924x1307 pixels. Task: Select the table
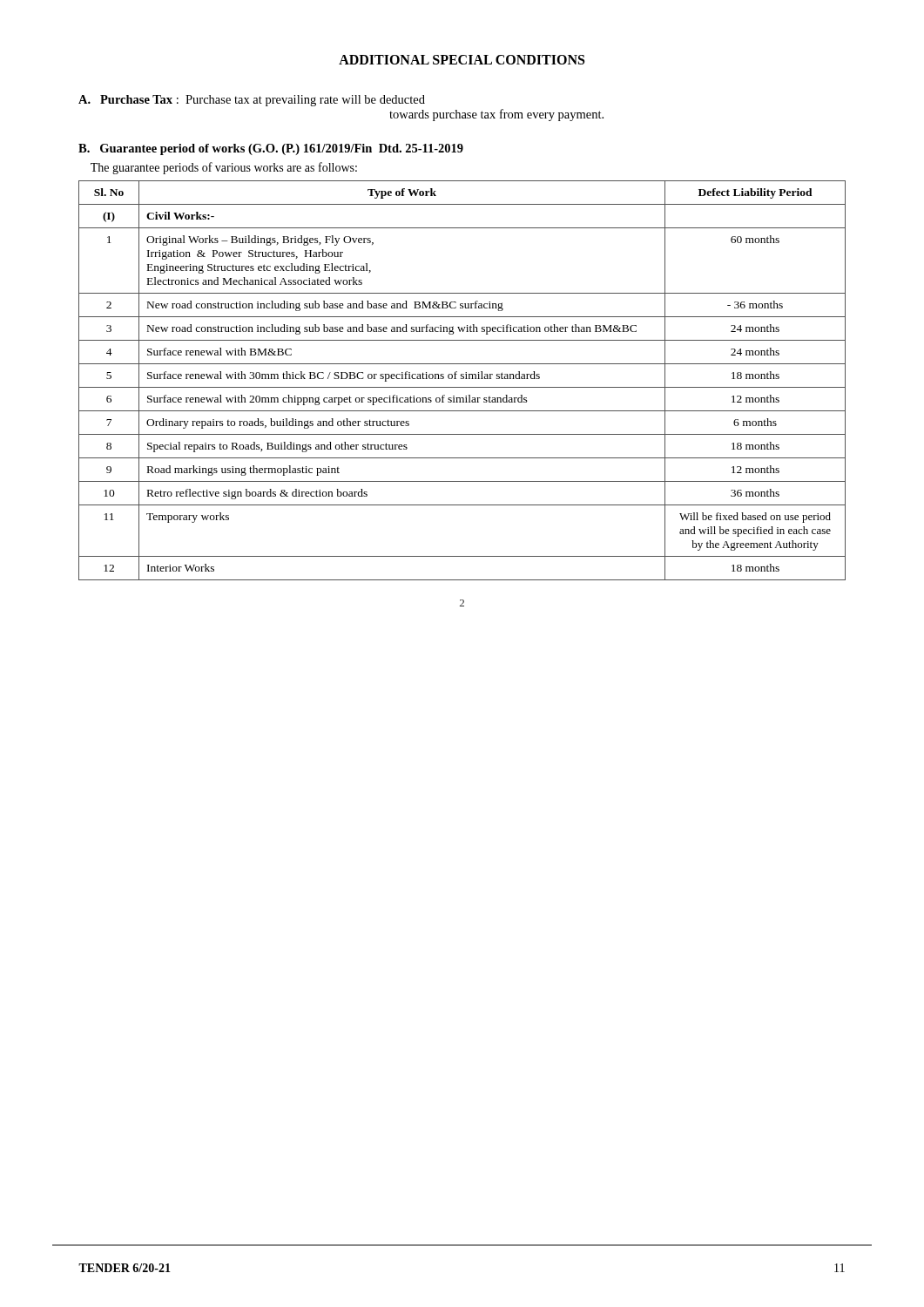(462, 380)
